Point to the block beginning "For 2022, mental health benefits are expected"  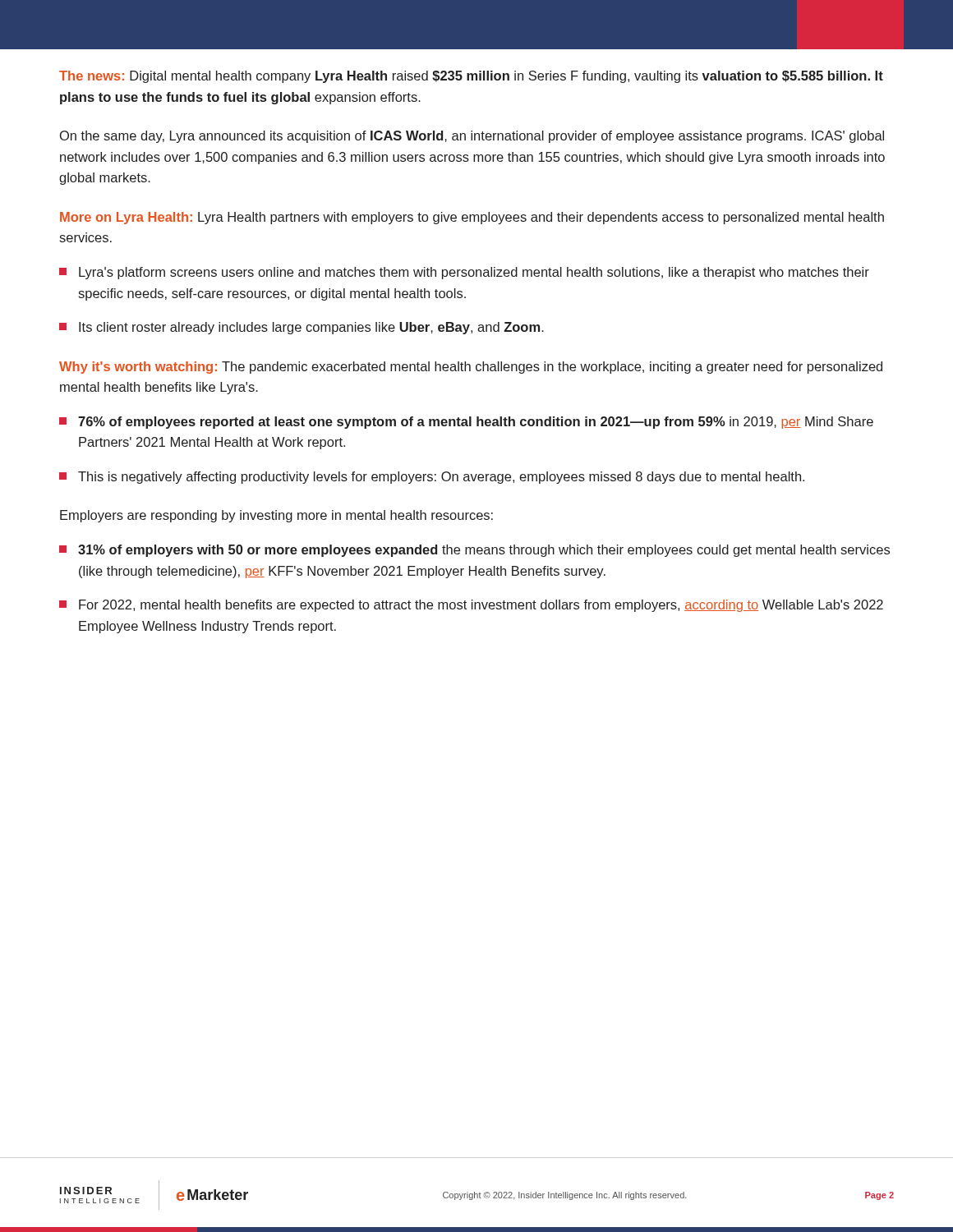[476, 616]
